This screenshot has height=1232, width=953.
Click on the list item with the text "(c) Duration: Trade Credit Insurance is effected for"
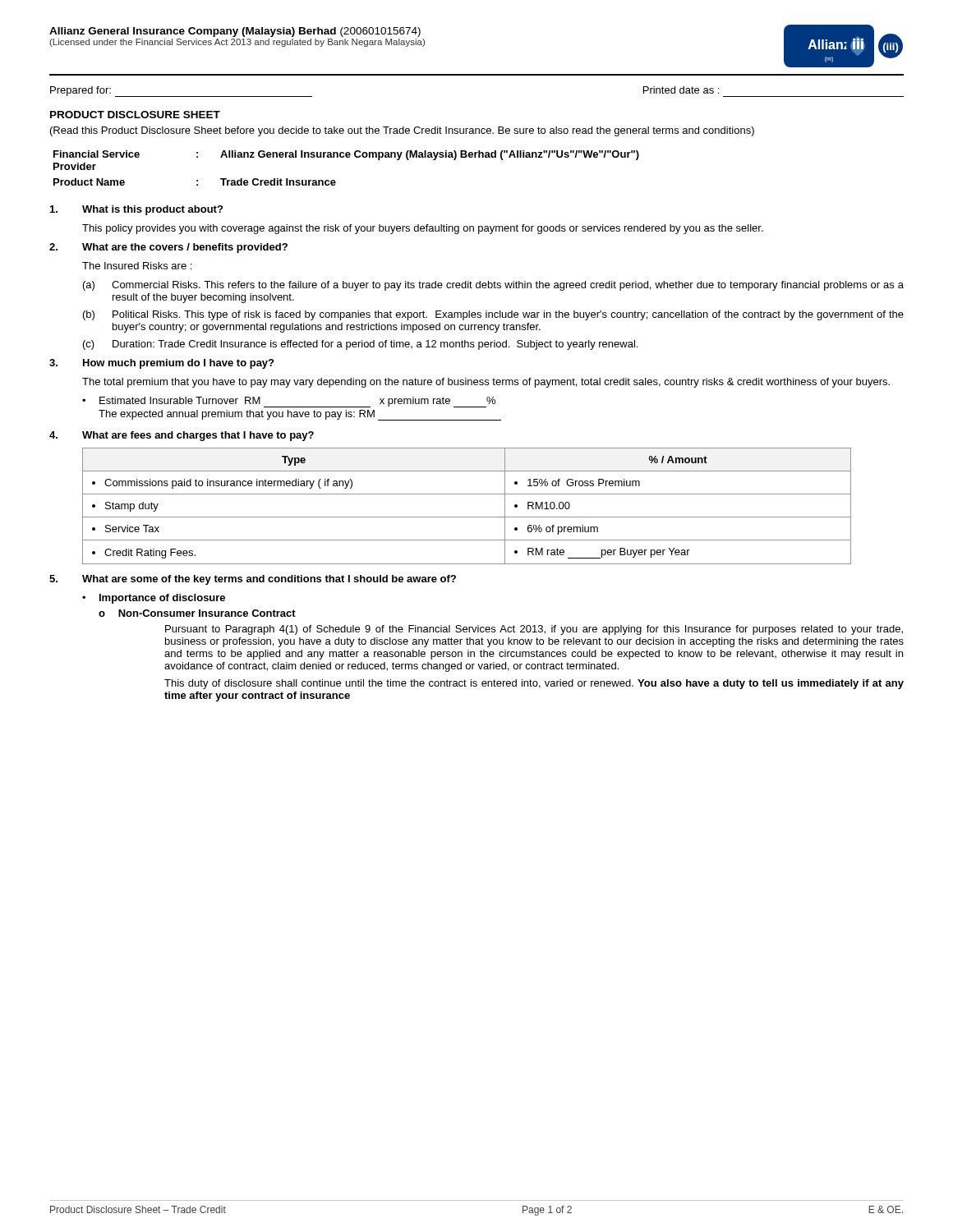pos(360,344)
